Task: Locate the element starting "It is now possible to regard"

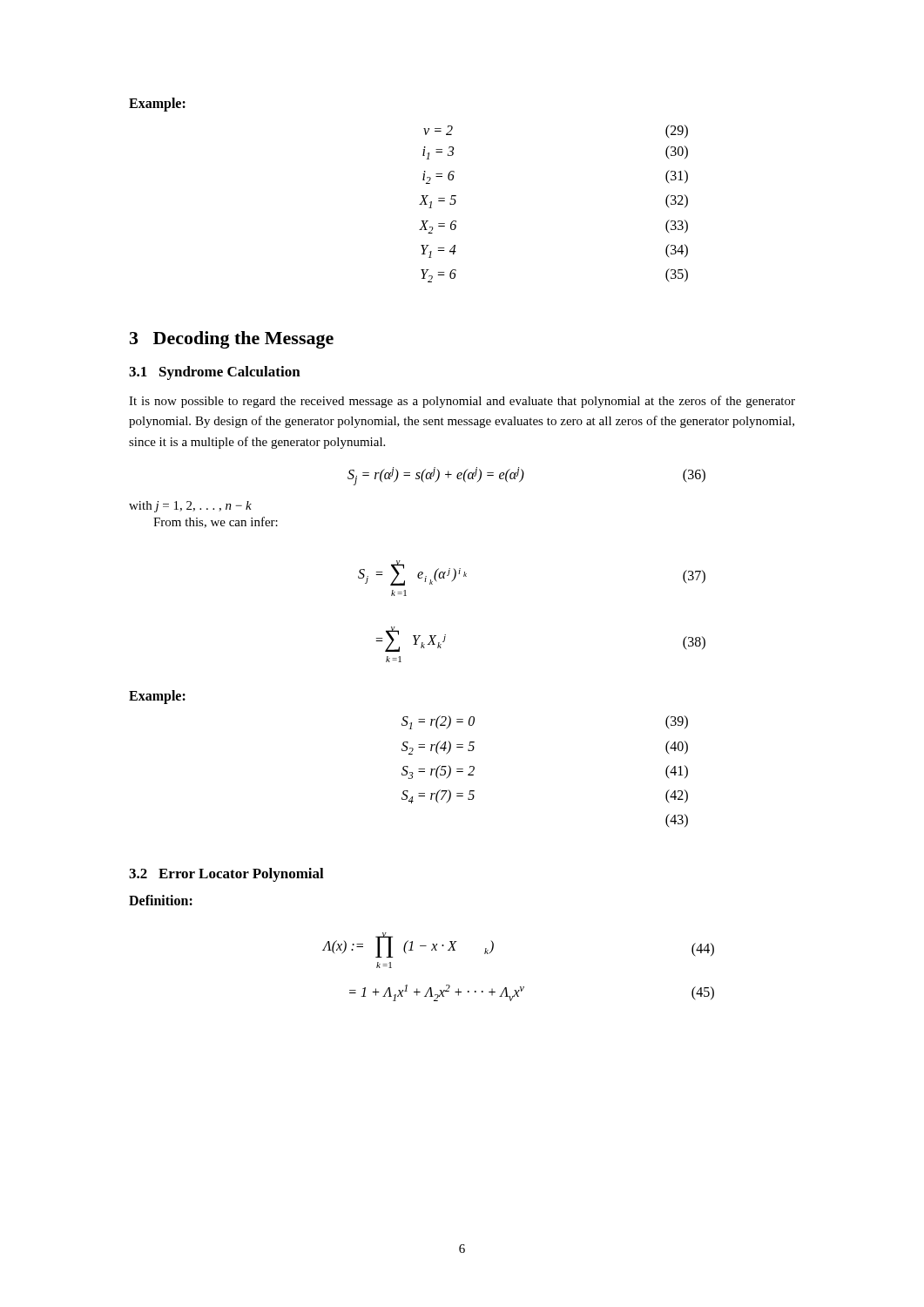Action: [x=462, y=421]
